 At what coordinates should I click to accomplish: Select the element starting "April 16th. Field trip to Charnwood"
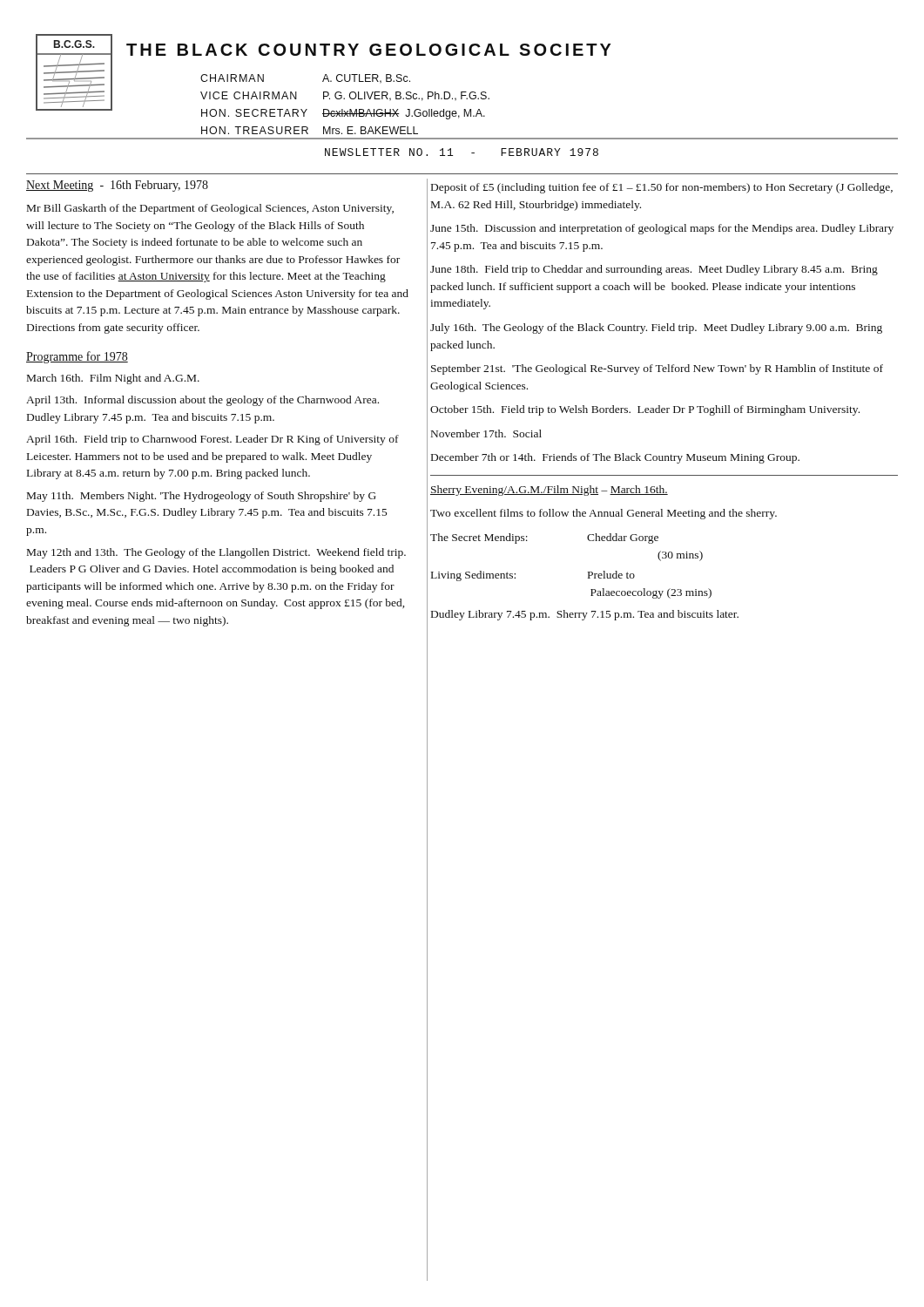(212, 456)
